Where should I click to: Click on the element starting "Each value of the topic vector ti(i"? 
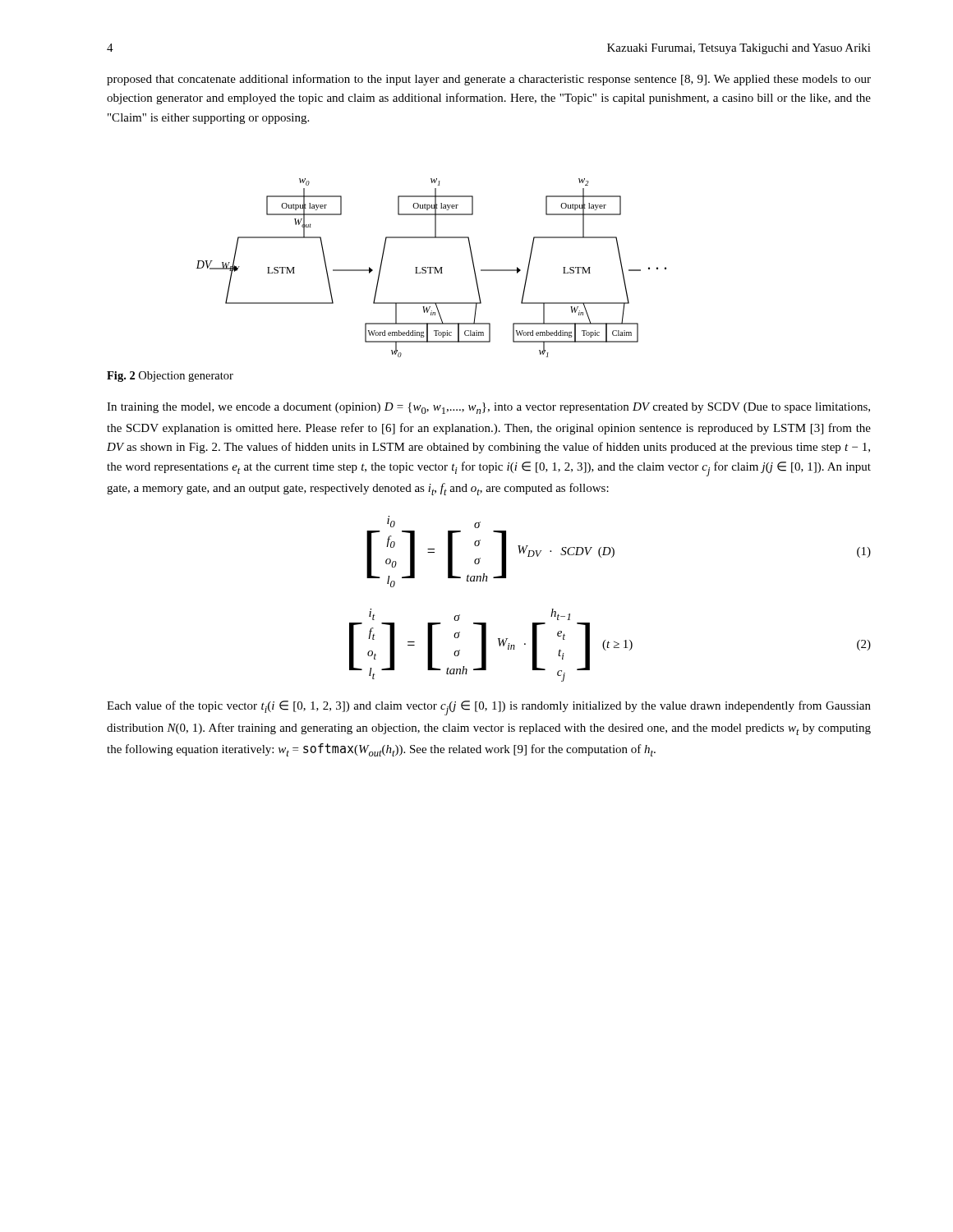pos(489,729)
